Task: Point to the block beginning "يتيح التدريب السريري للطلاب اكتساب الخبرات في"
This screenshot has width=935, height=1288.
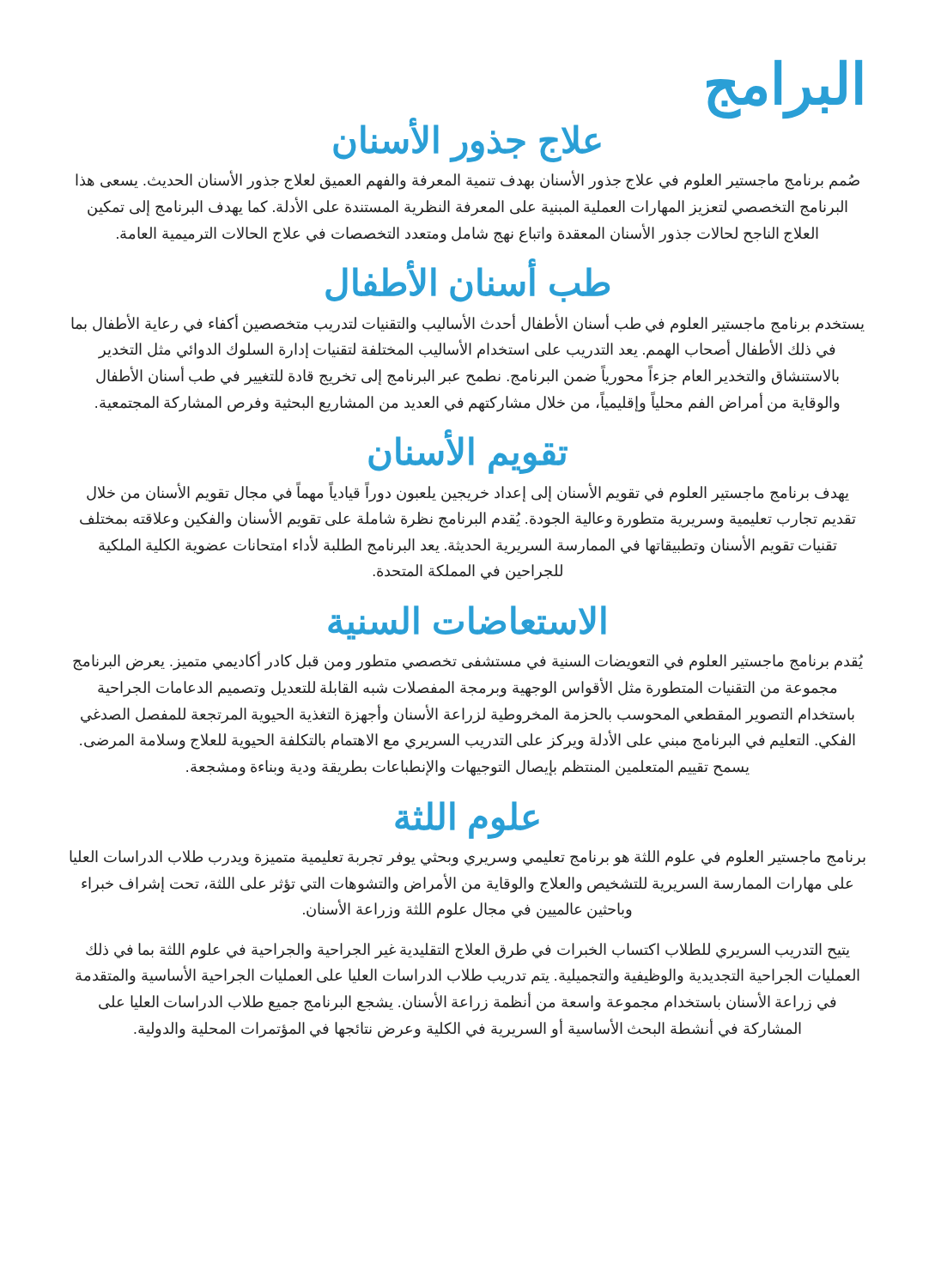Action: (468, 989)
